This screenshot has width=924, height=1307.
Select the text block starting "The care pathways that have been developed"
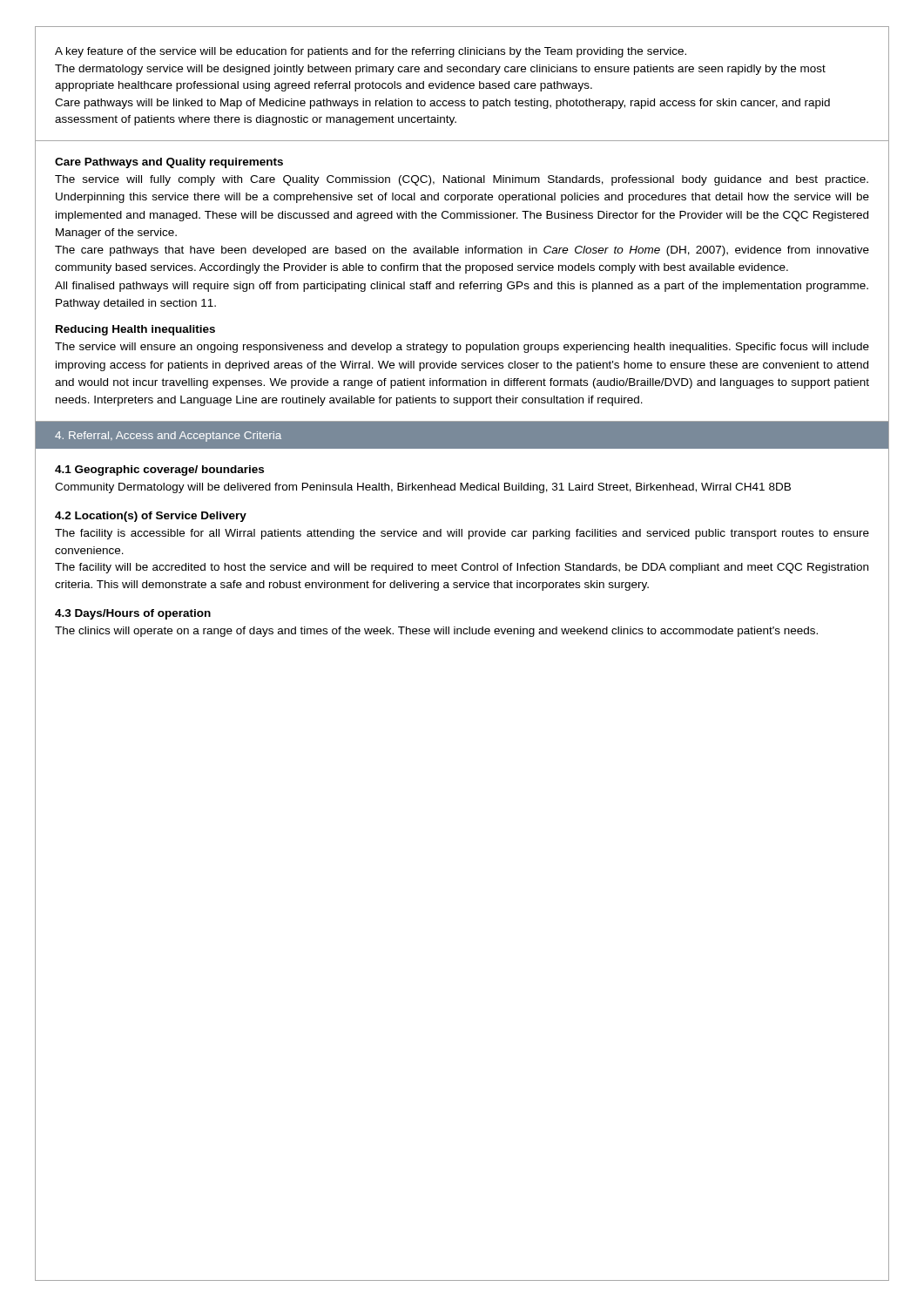pyautogui.click(x=462, y=259)
